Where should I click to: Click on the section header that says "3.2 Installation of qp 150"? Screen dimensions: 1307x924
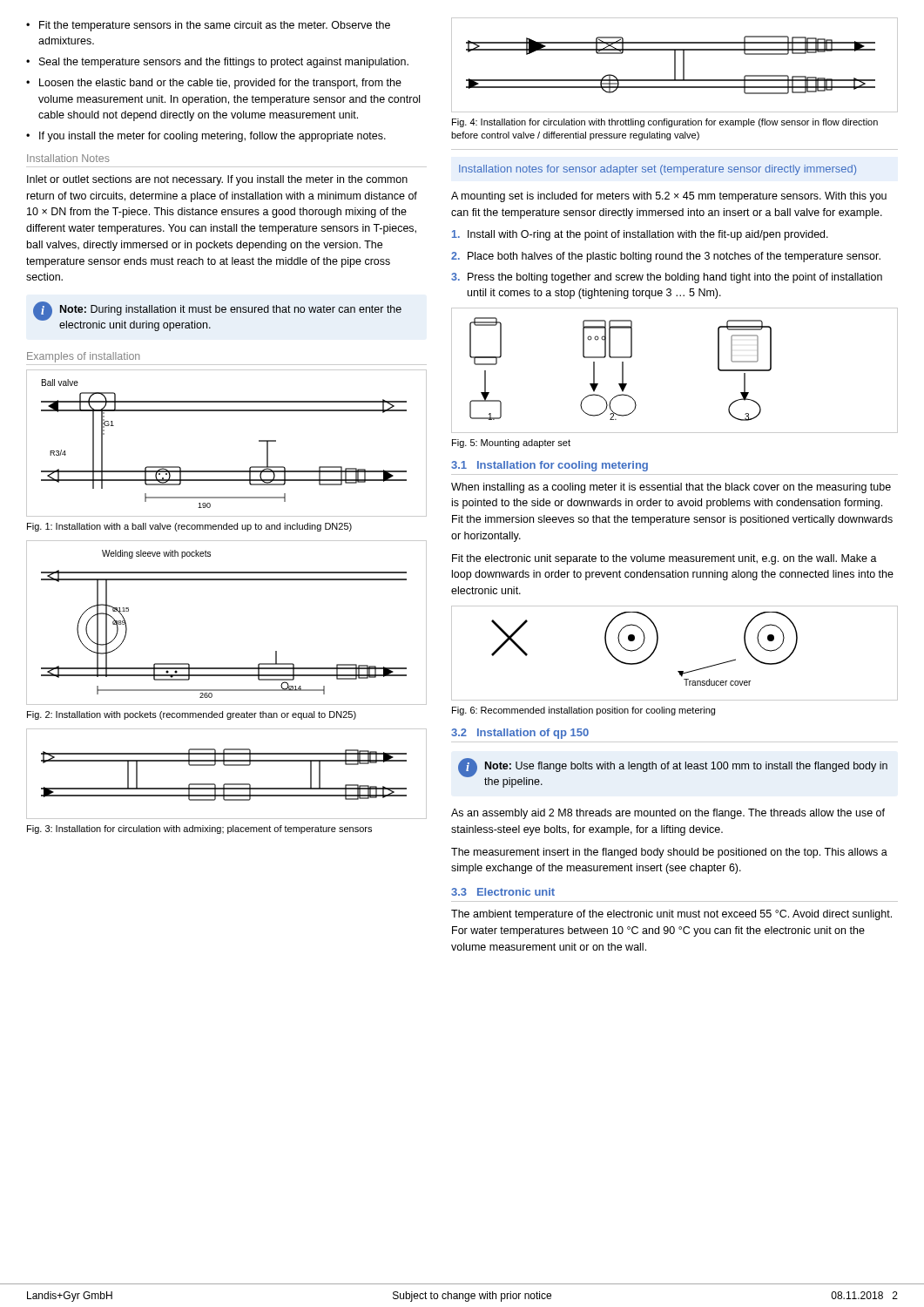520,732
